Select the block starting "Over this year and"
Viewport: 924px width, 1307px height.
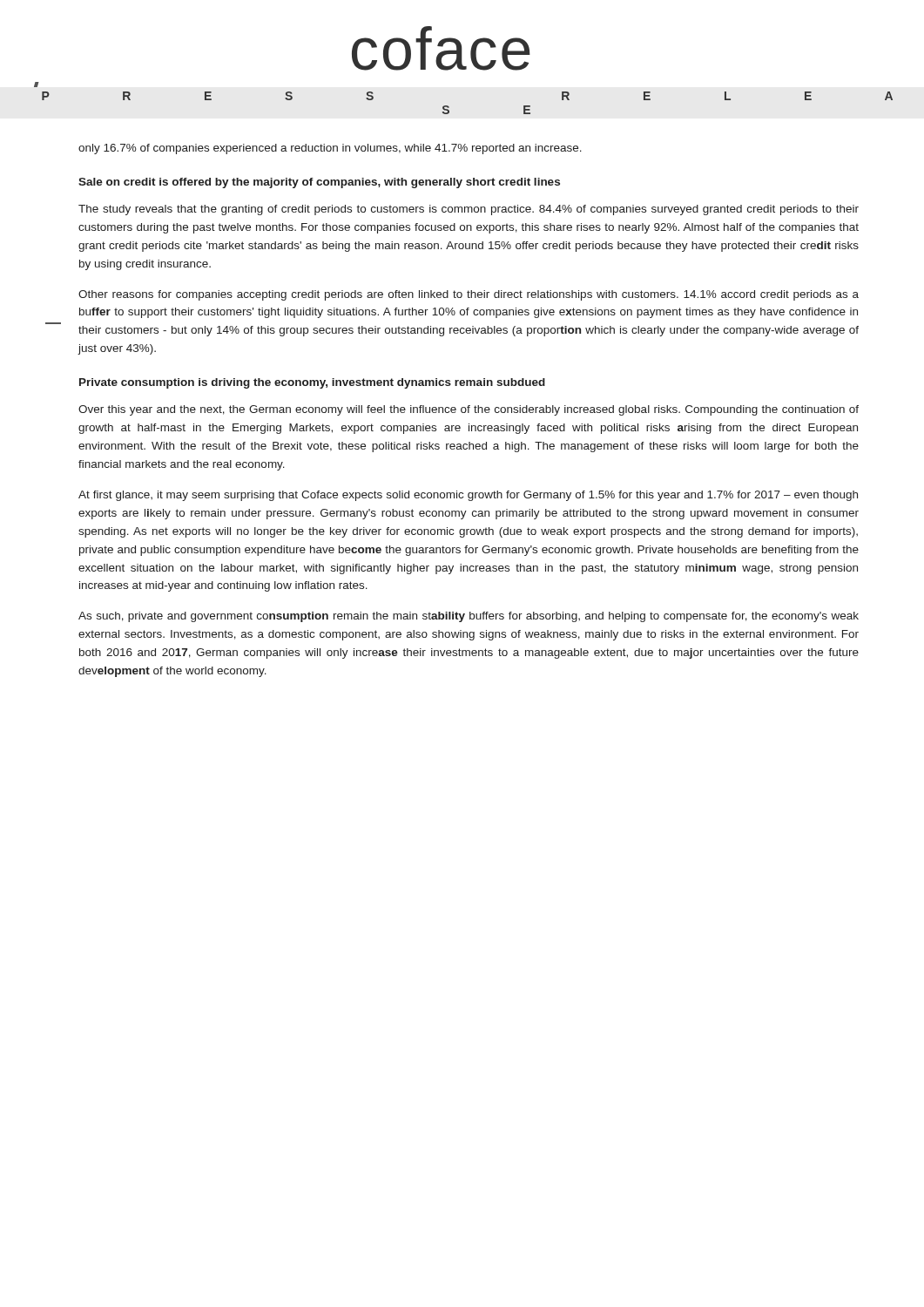click(x=469, y=541)
